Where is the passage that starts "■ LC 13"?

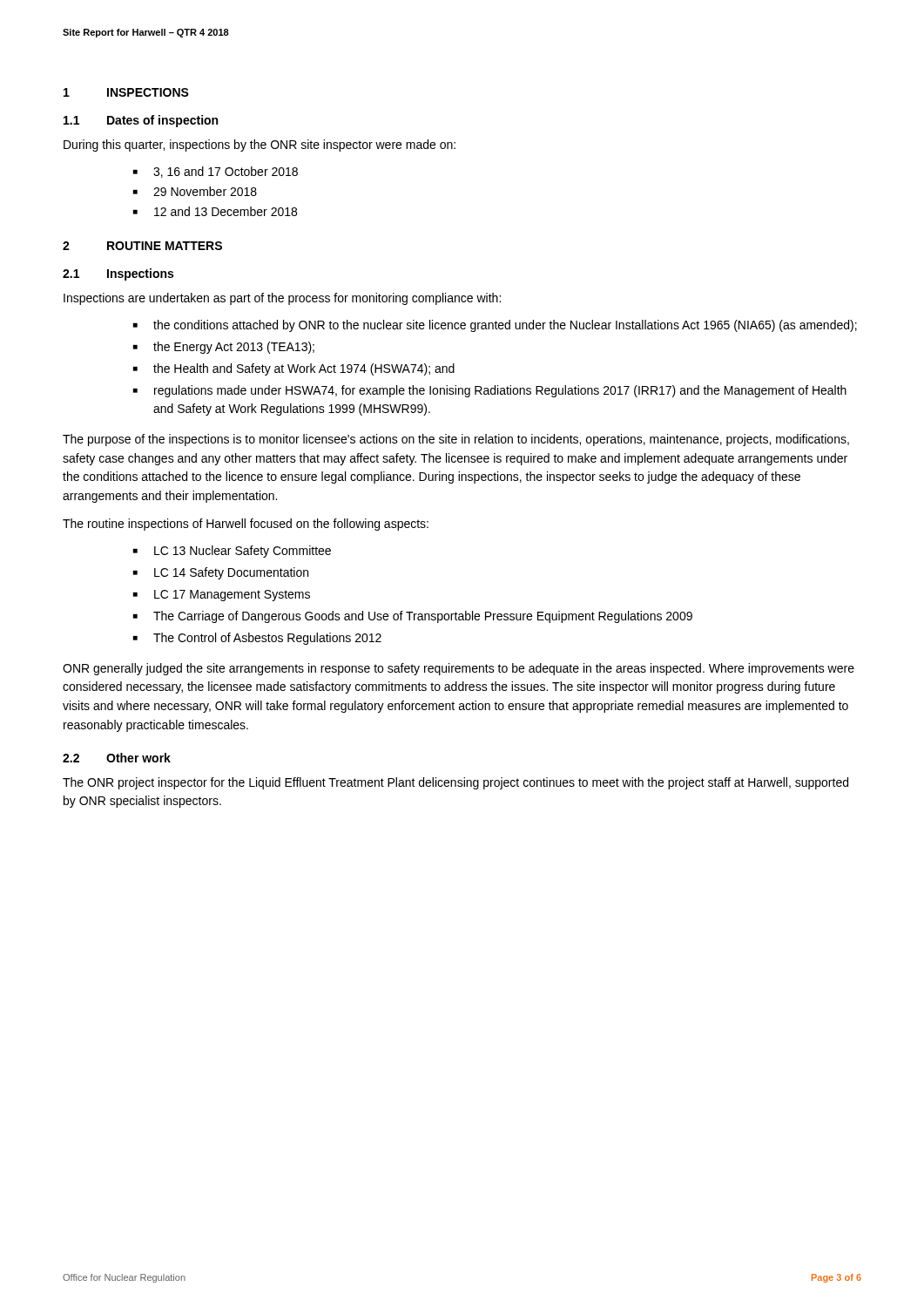click(x=232, y=552)
